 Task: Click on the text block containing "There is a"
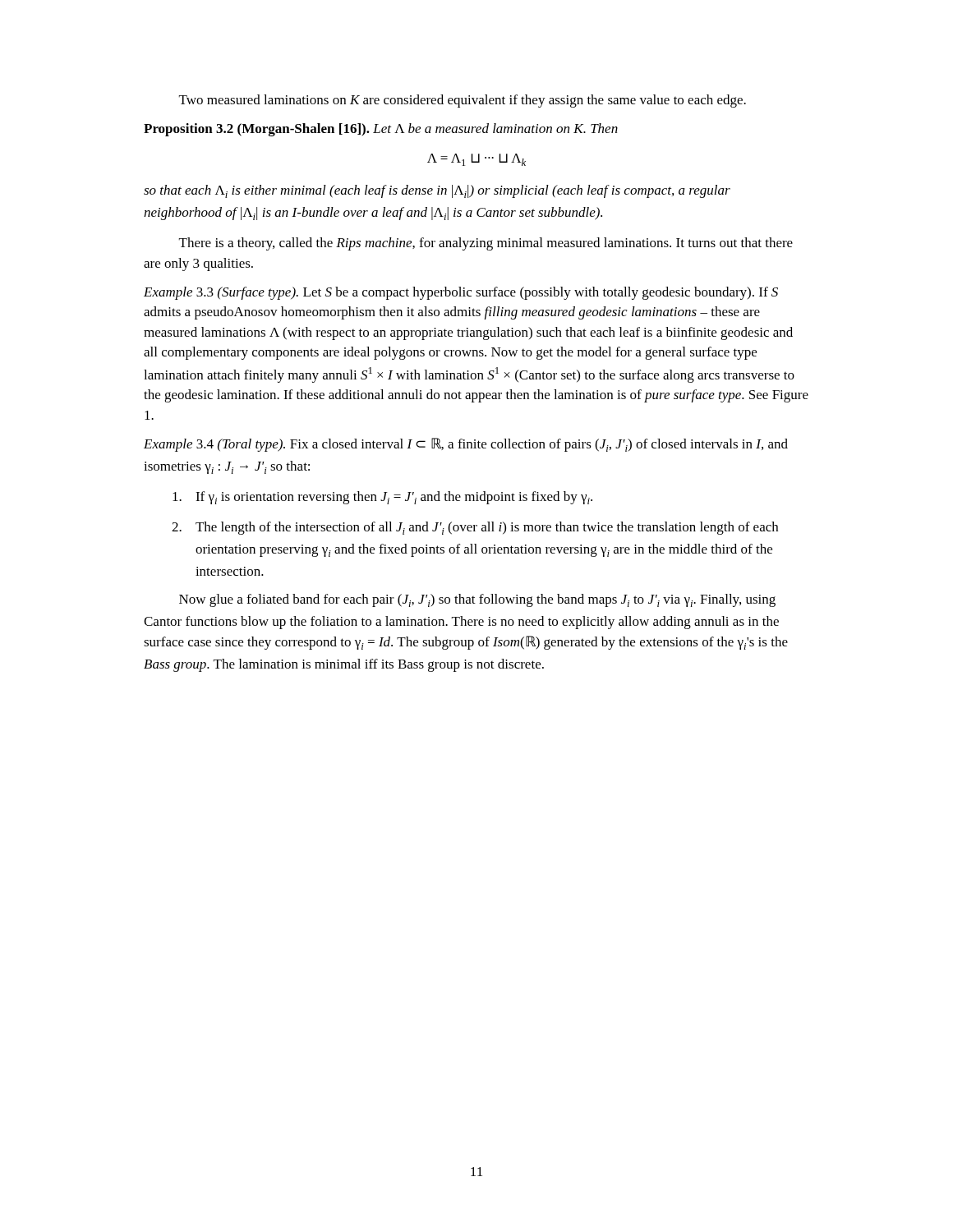[x=476, y=254]
